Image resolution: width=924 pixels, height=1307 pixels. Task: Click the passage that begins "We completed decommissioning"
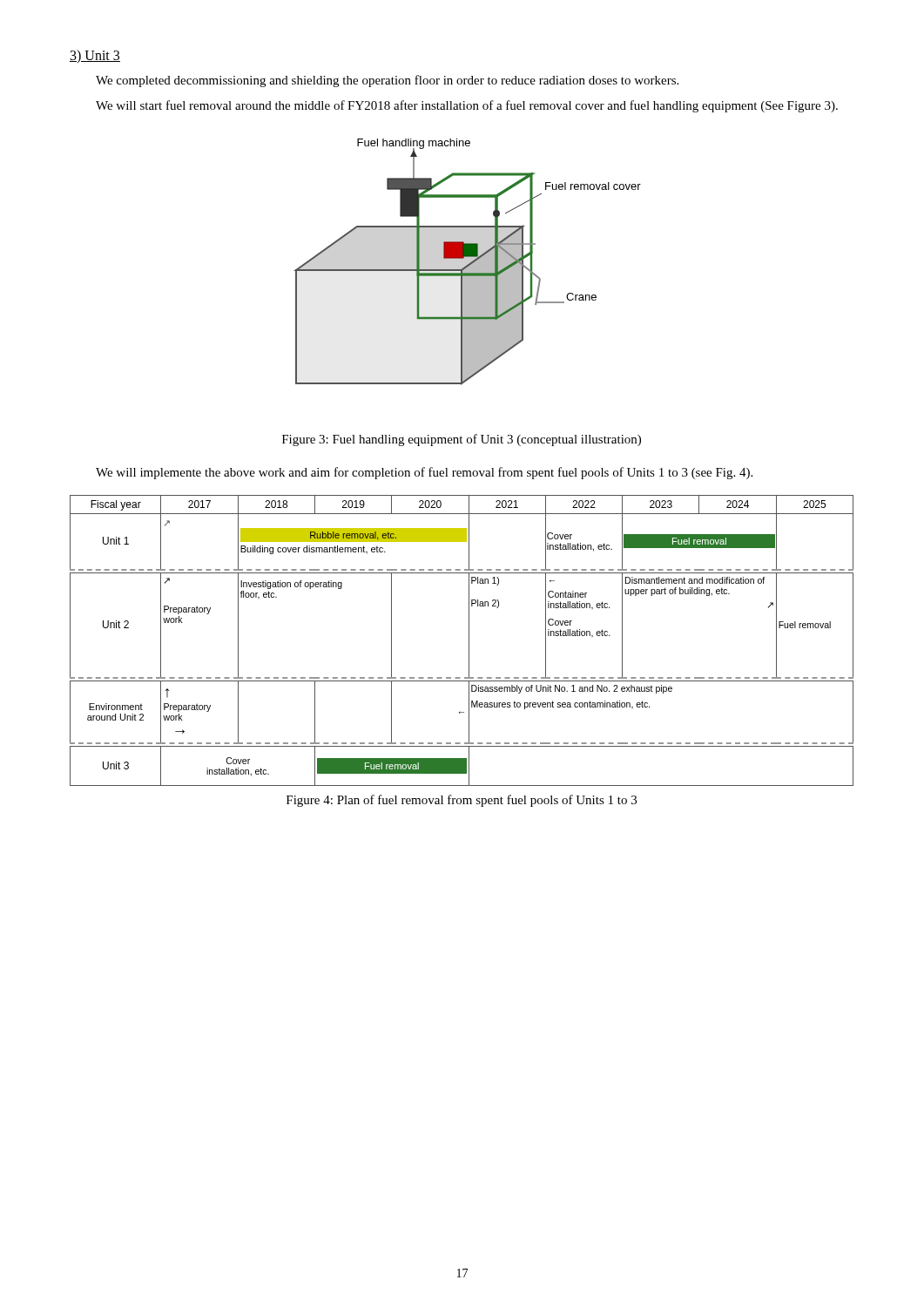tap(388, 80)
